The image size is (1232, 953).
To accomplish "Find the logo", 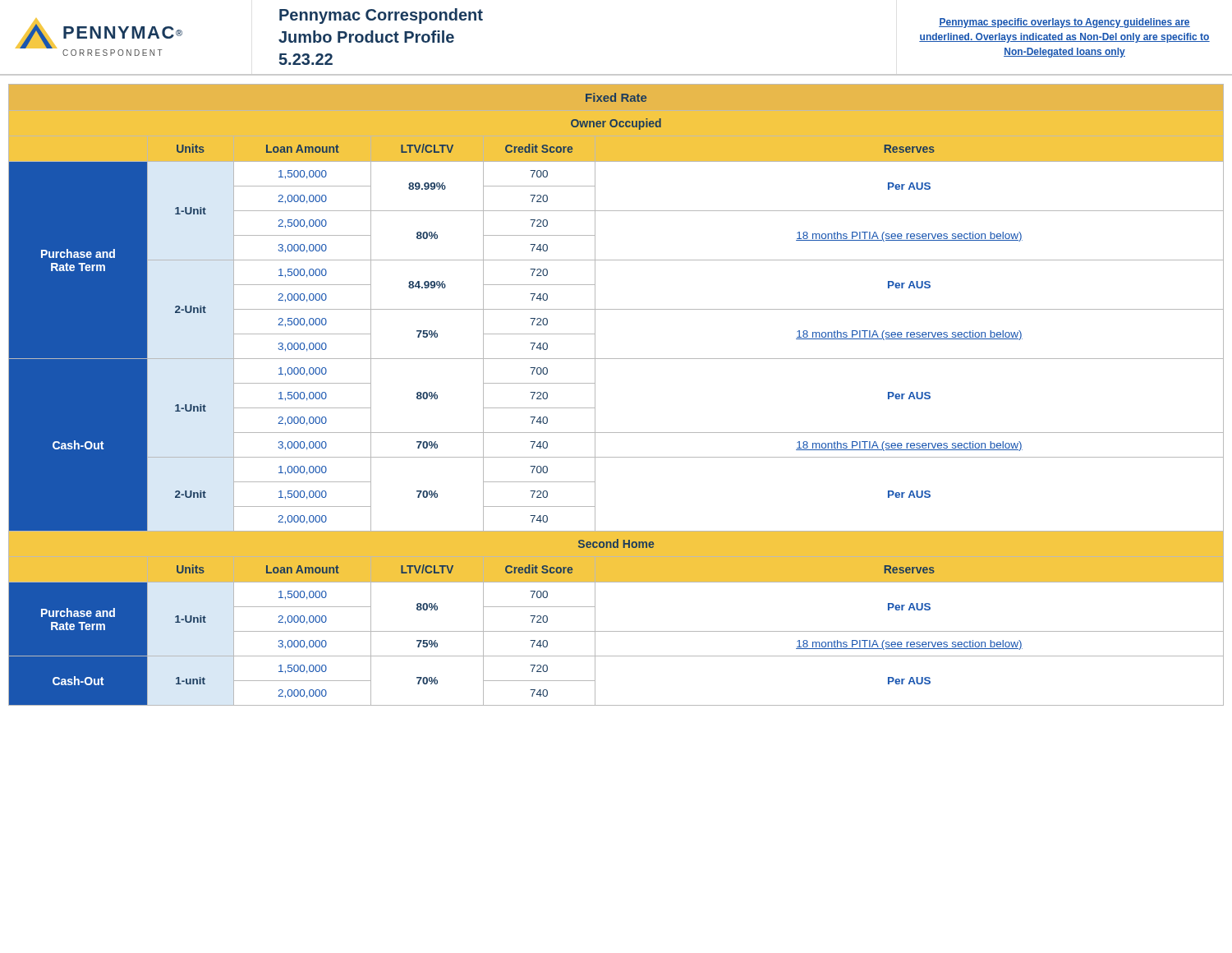I will point(99,37).
